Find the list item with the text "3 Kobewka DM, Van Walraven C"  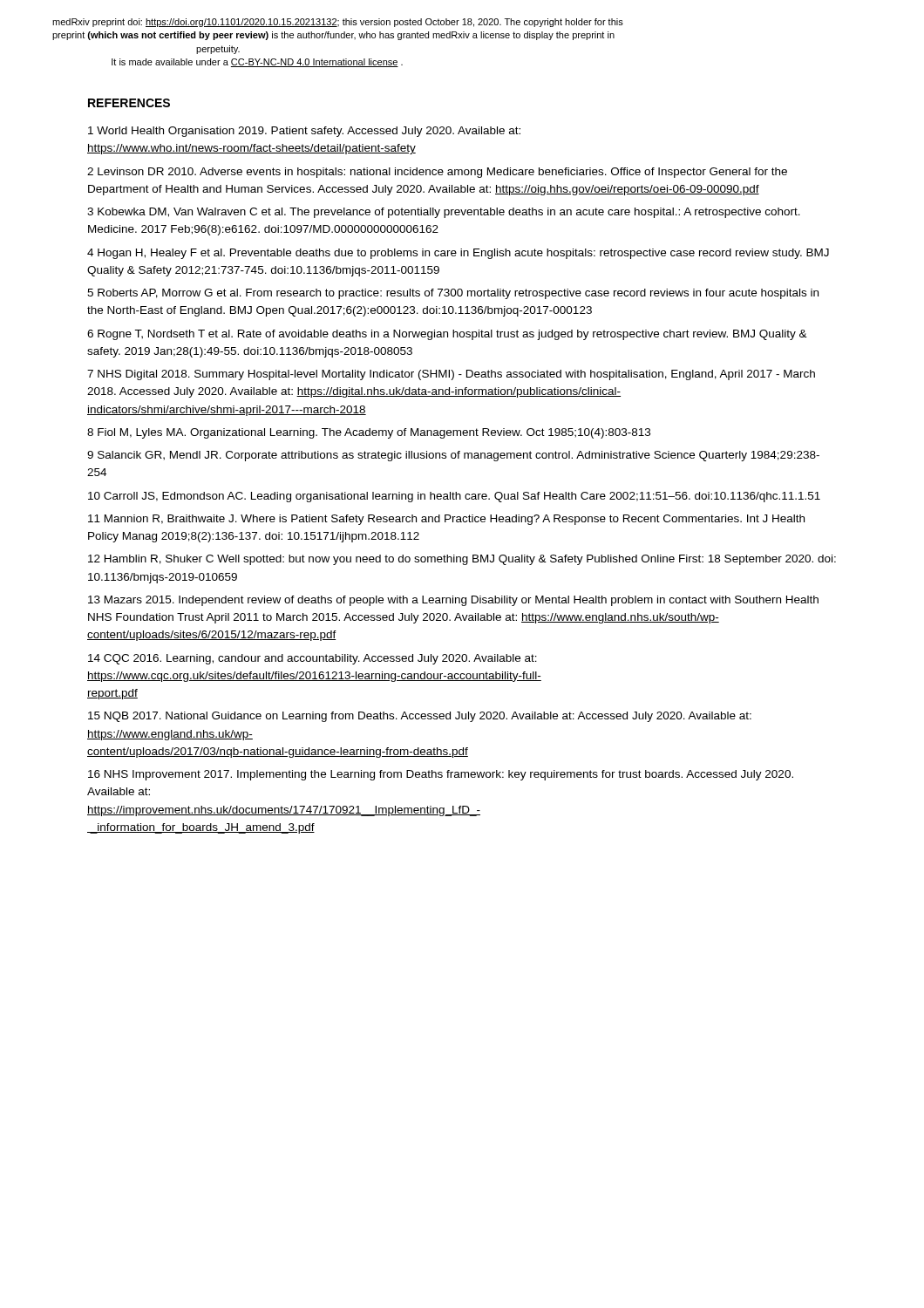tap(444, 220)
